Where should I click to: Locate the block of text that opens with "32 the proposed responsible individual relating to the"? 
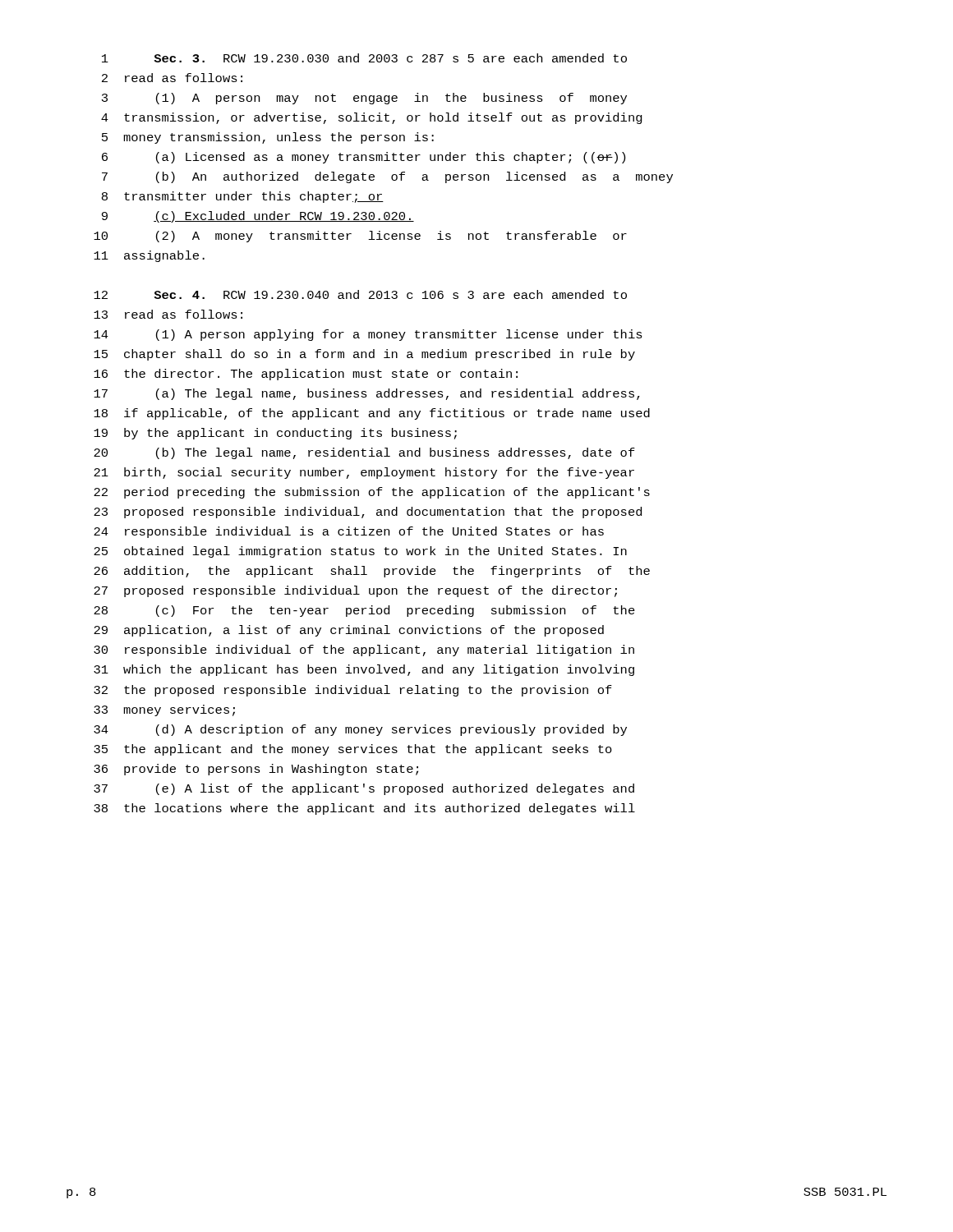476,690
